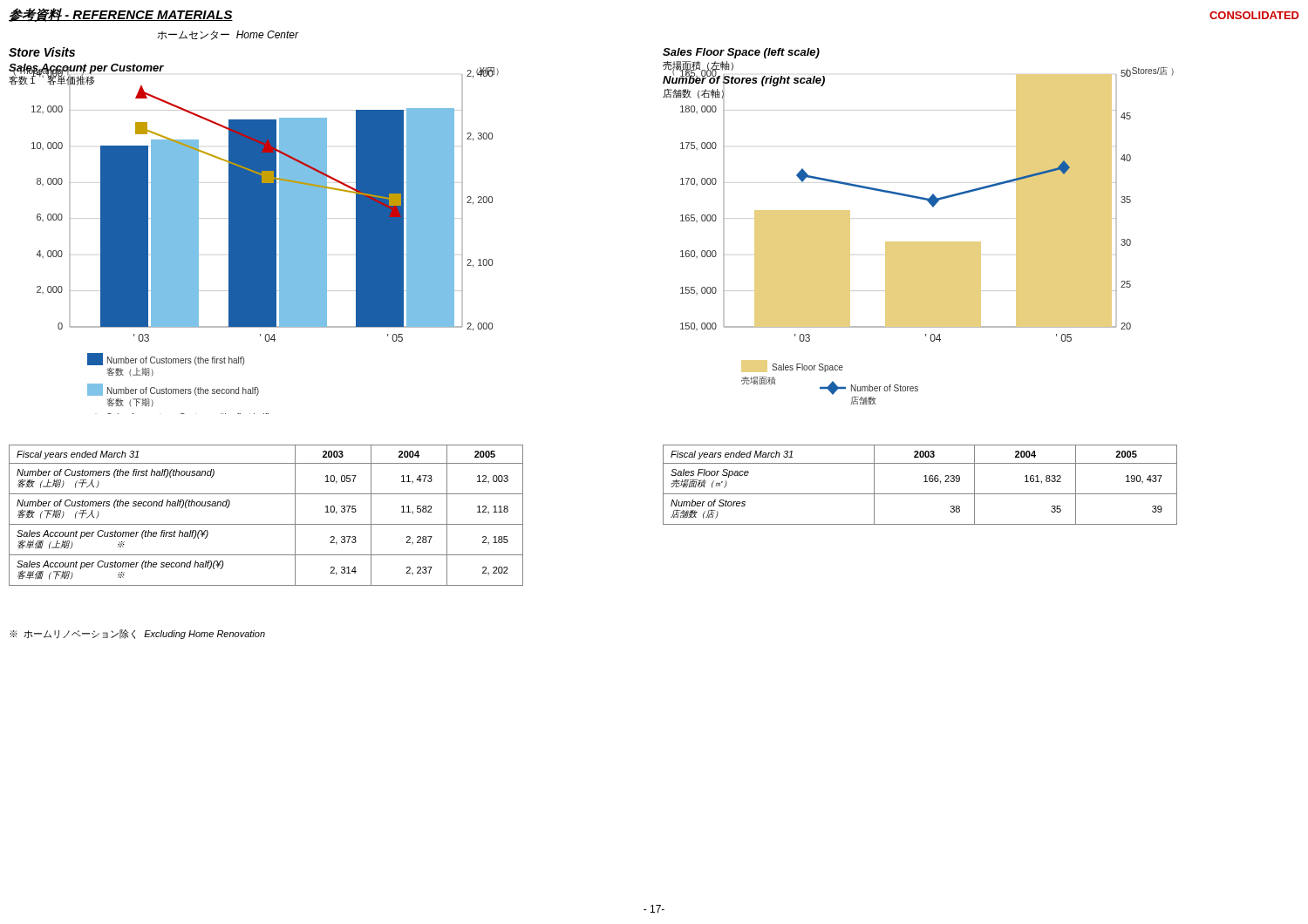Click where it says "Sales Account per Customer"
This screenshot has width=1308, height=924.
[x=86, y=68]
